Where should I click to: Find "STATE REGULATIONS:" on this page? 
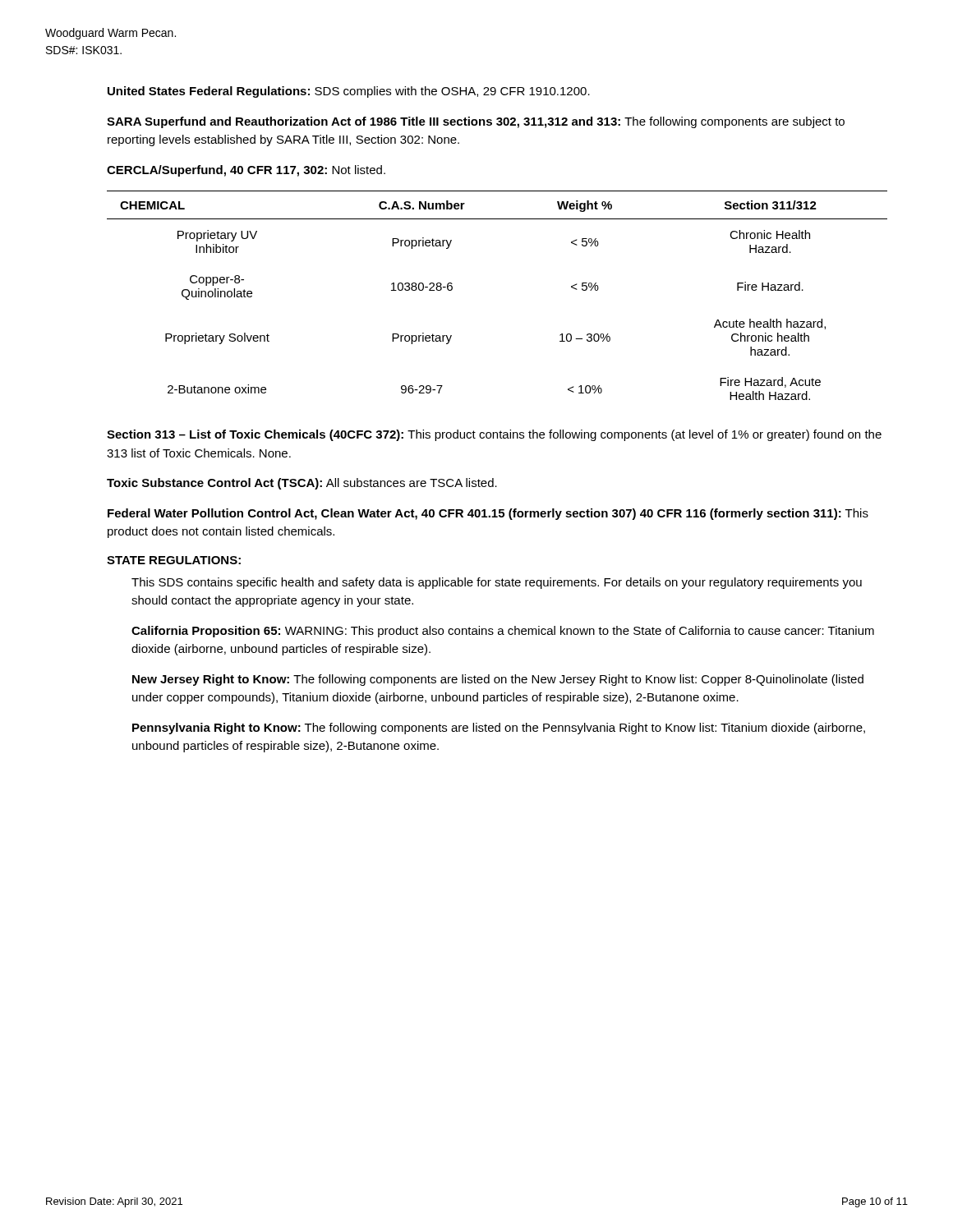coord(174,559)
